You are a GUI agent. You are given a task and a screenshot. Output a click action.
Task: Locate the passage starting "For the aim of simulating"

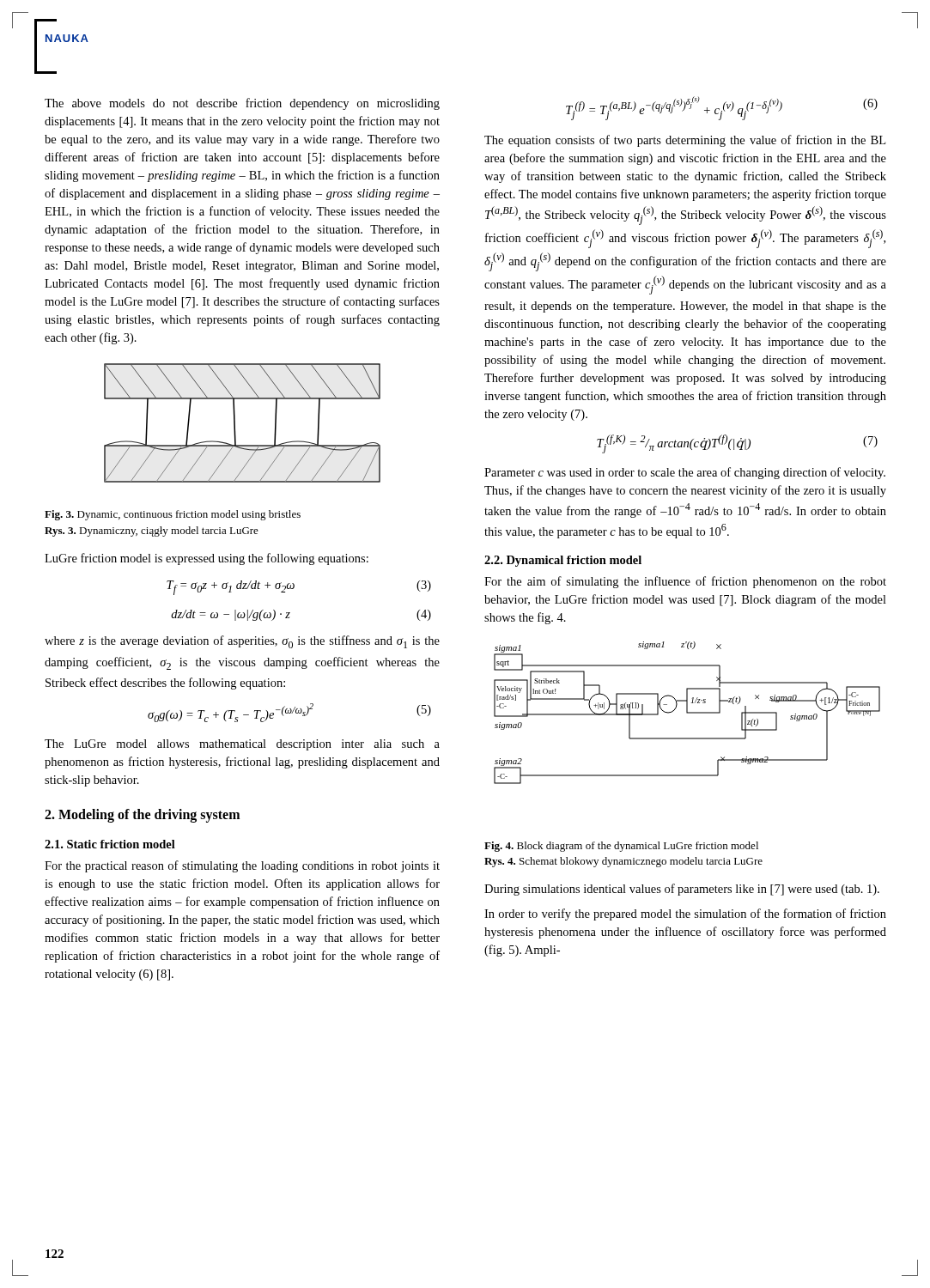pyautogui.click(x=685, y=599)
